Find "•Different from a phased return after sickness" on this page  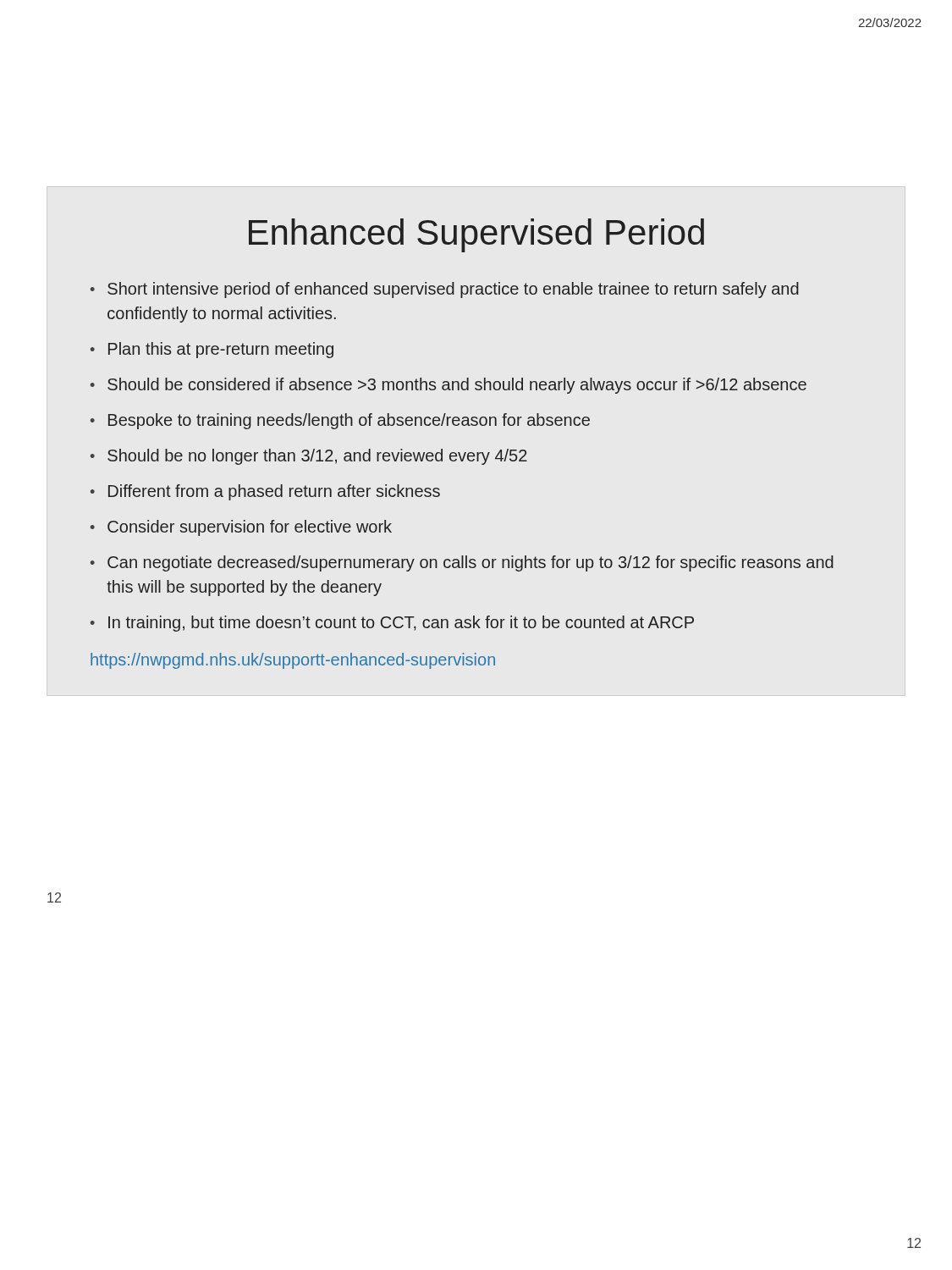pyautogui.click(x=265, y=491)
